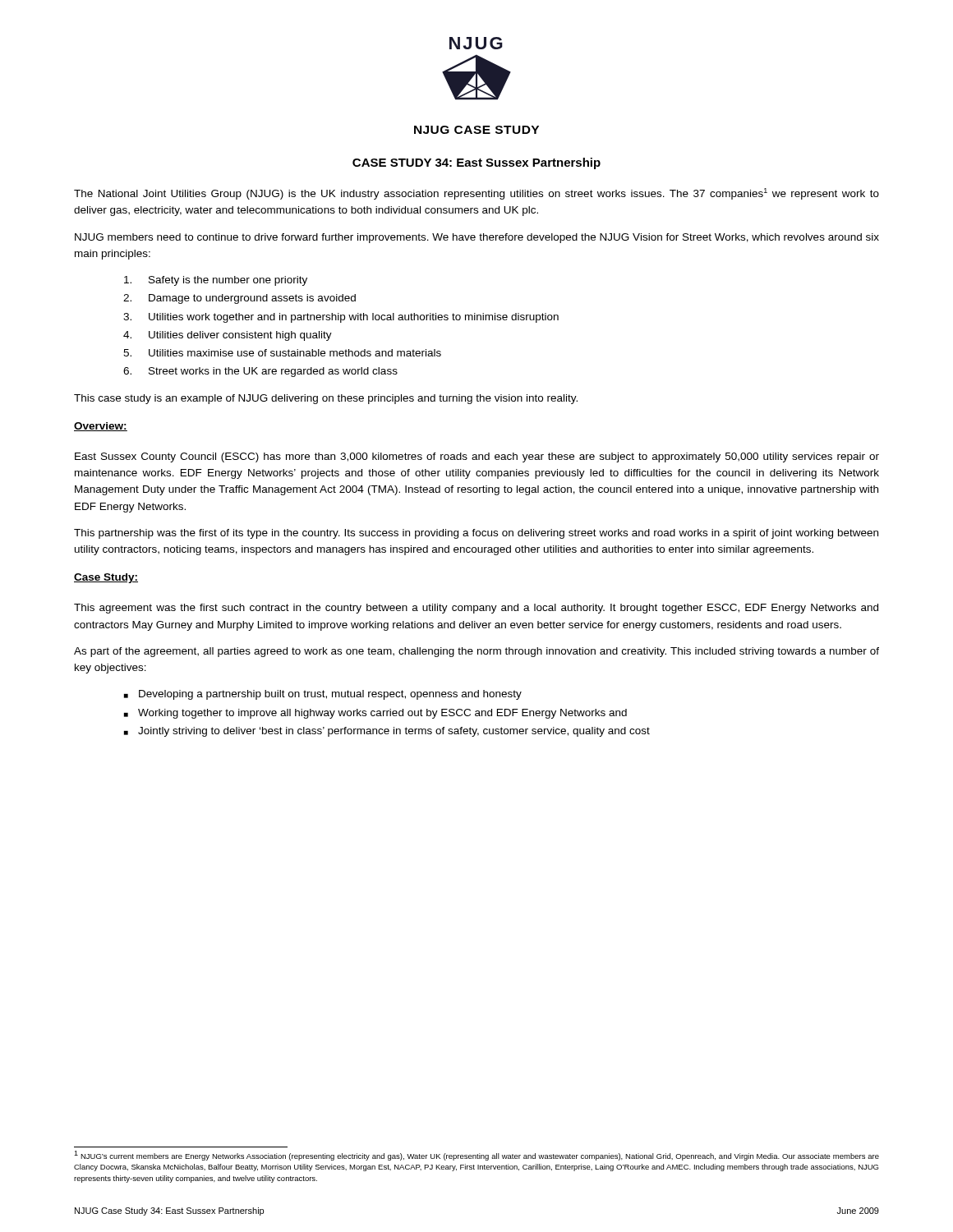The width and height of the screenshot is (953, 1232).
Task: Locate the text starting "3.Utilities work together and in partnership with"
Action: [x=501, y=317]
